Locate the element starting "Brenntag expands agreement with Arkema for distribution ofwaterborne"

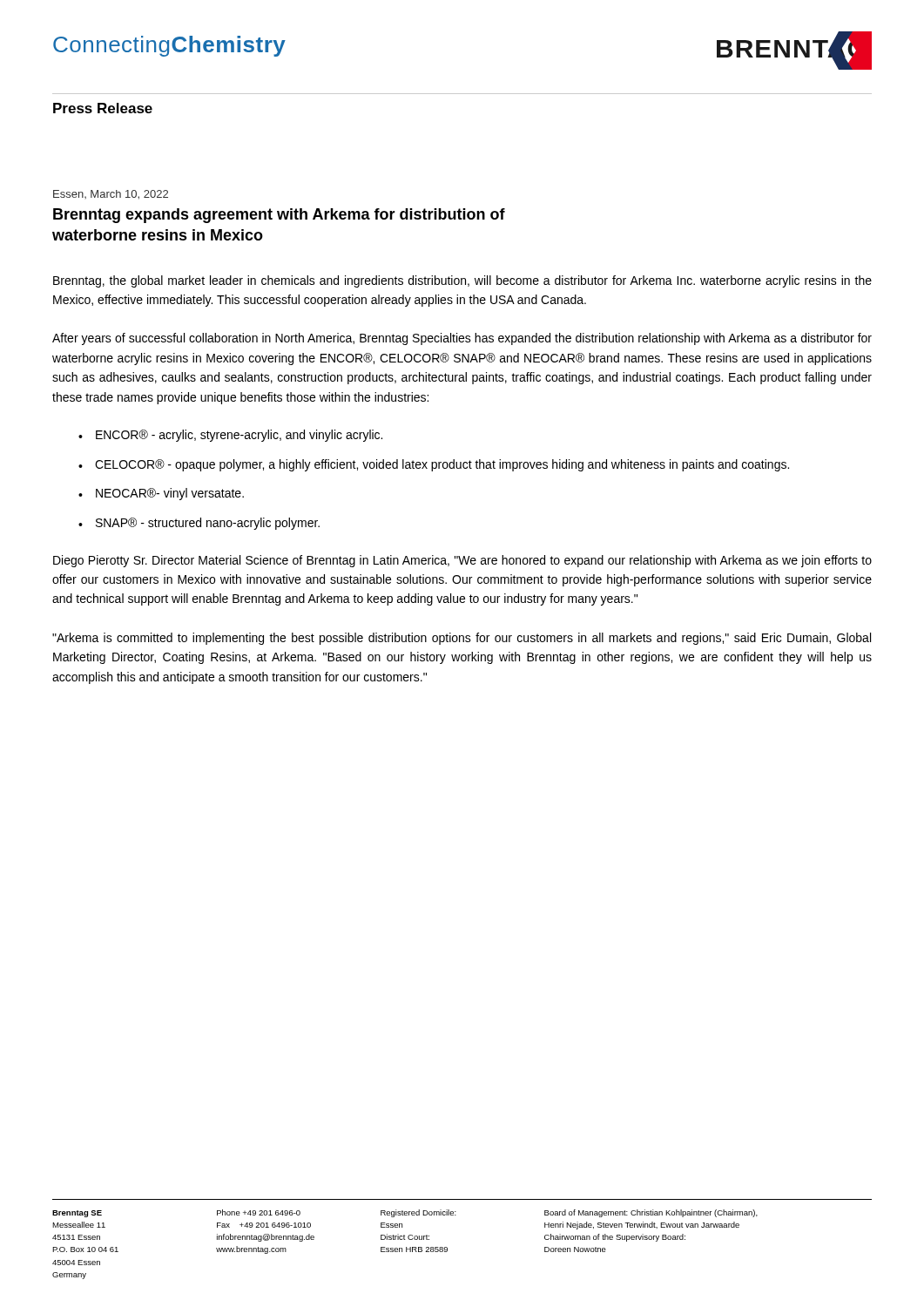click(278, 225)
